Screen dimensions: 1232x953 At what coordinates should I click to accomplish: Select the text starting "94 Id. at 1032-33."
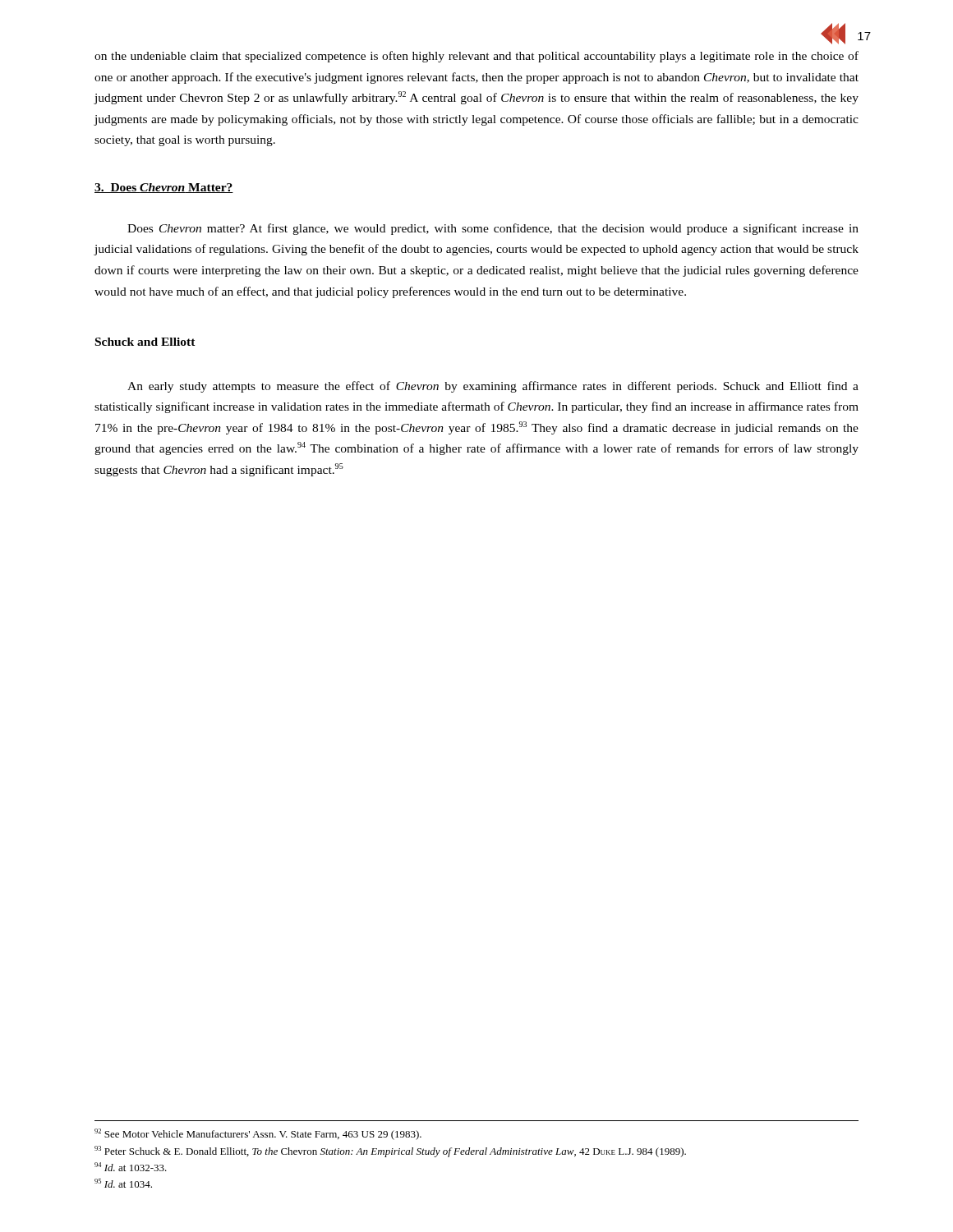pos(131,1167)
